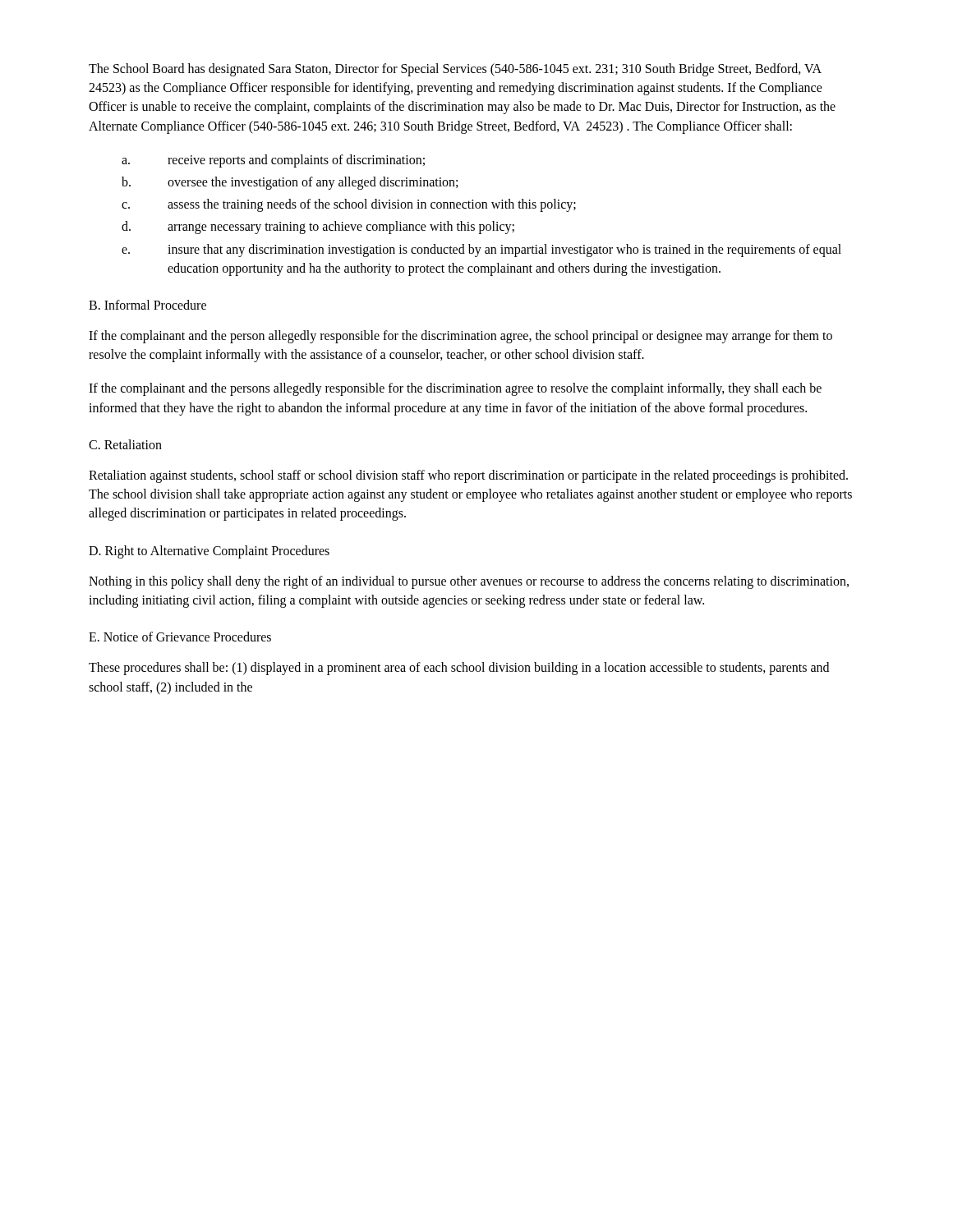The height and width of the screenshot is (1232, 953).
Task: Navigate to the element starting "c. assess the training"
Action: (472, 204)
